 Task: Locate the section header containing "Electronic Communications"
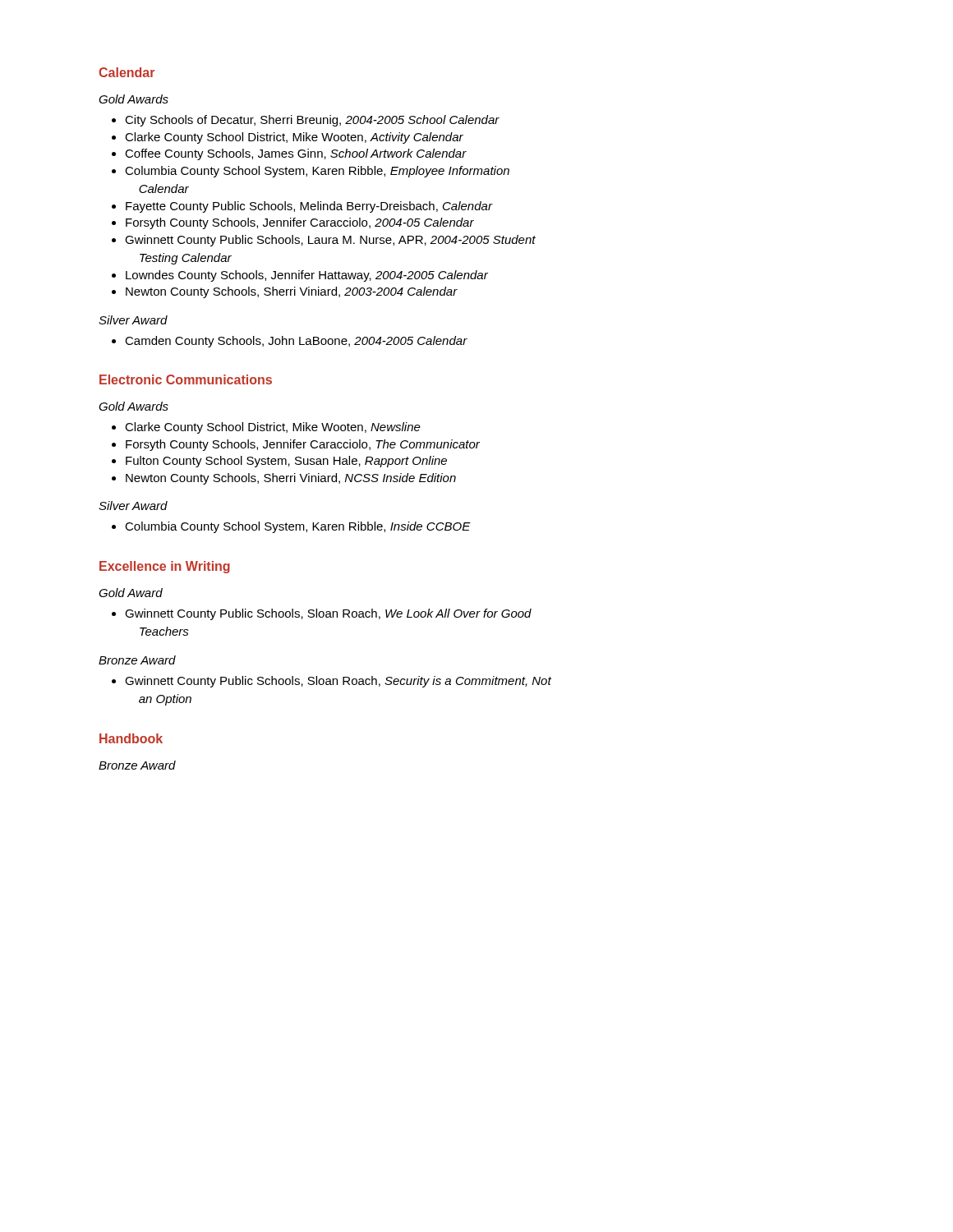[186, 380]
